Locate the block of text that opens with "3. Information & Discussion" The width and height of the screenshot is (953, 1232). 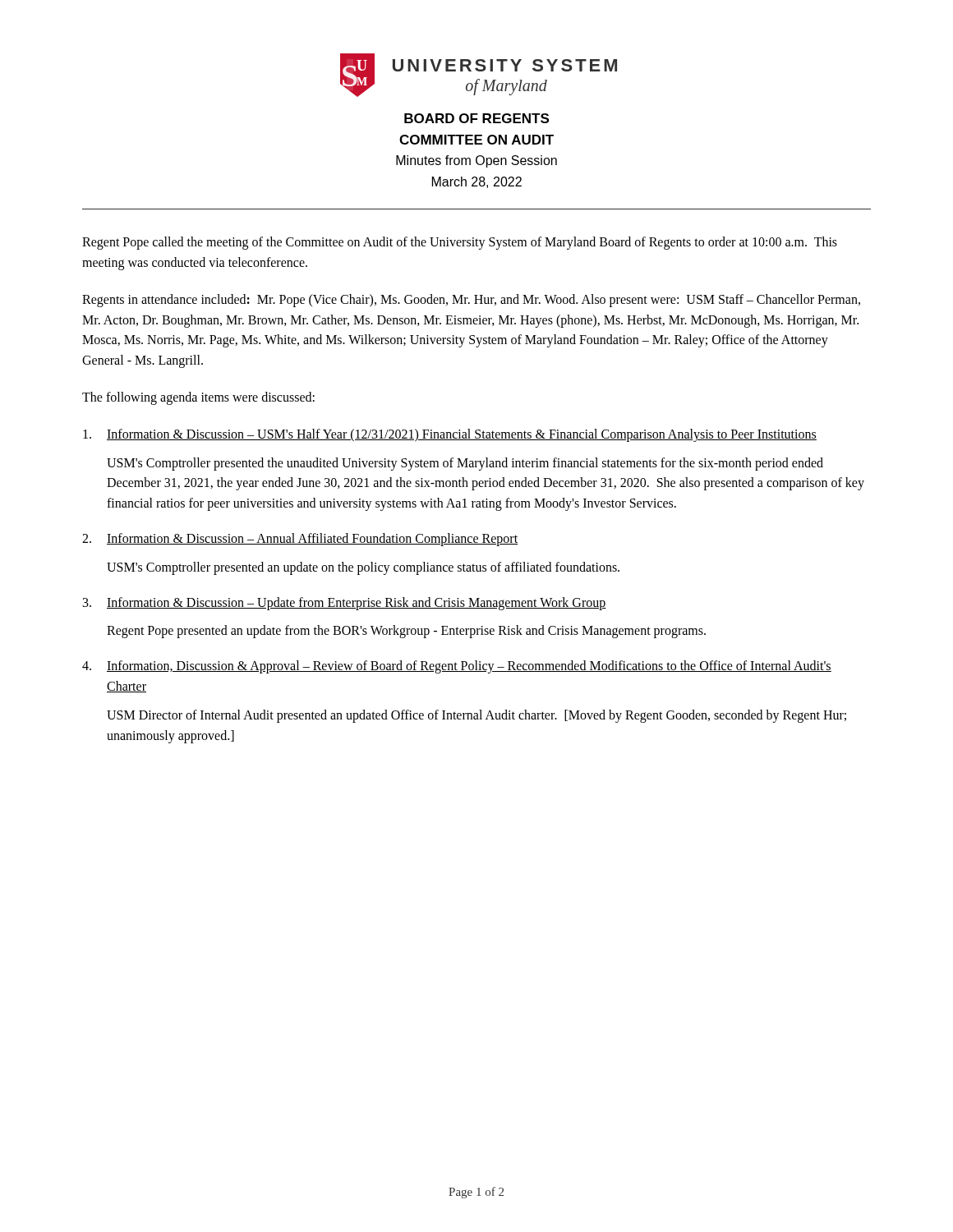click(476, 617)
